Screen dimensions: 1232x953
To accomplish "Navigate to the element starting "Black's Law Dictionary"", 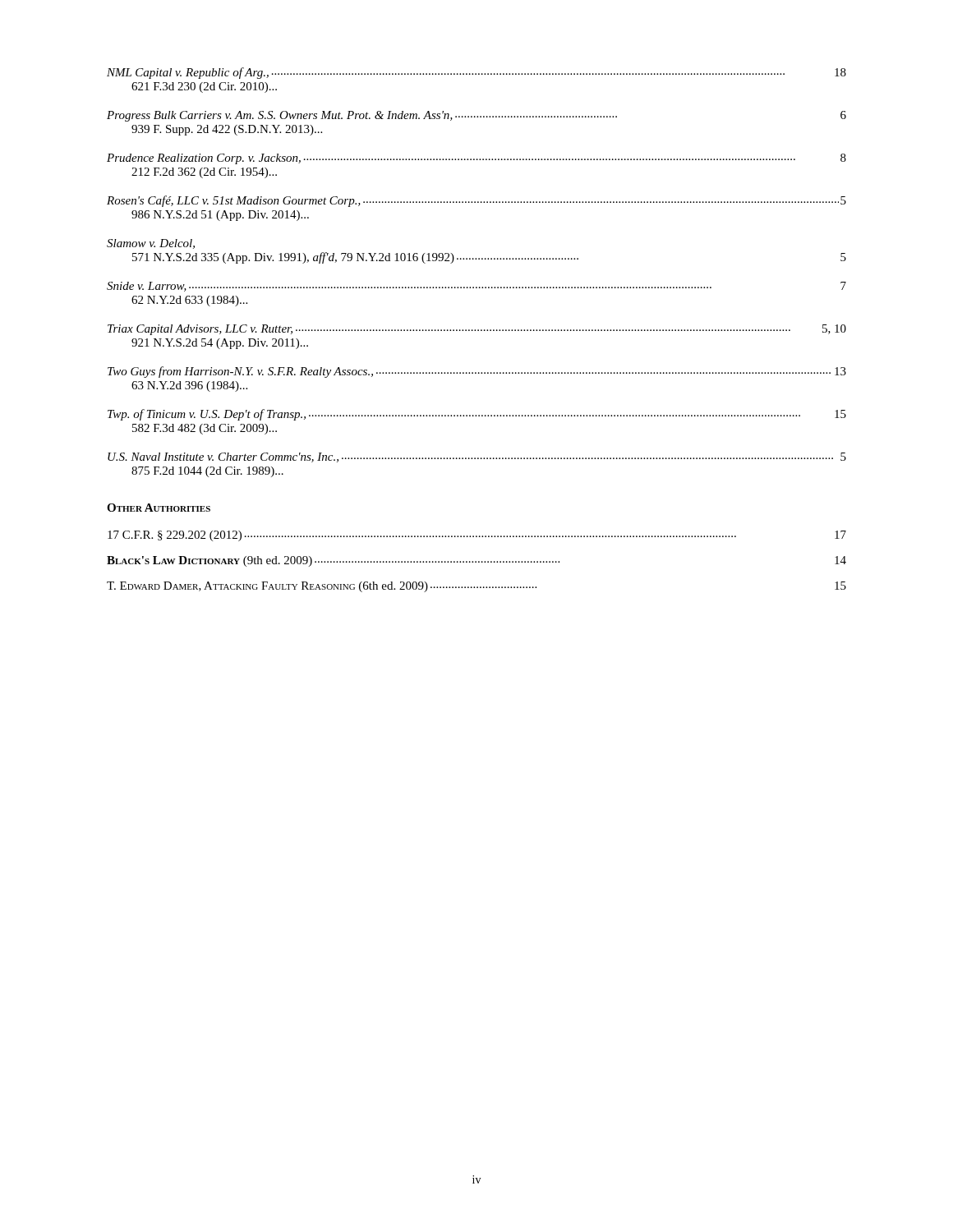I will point(476,561).
